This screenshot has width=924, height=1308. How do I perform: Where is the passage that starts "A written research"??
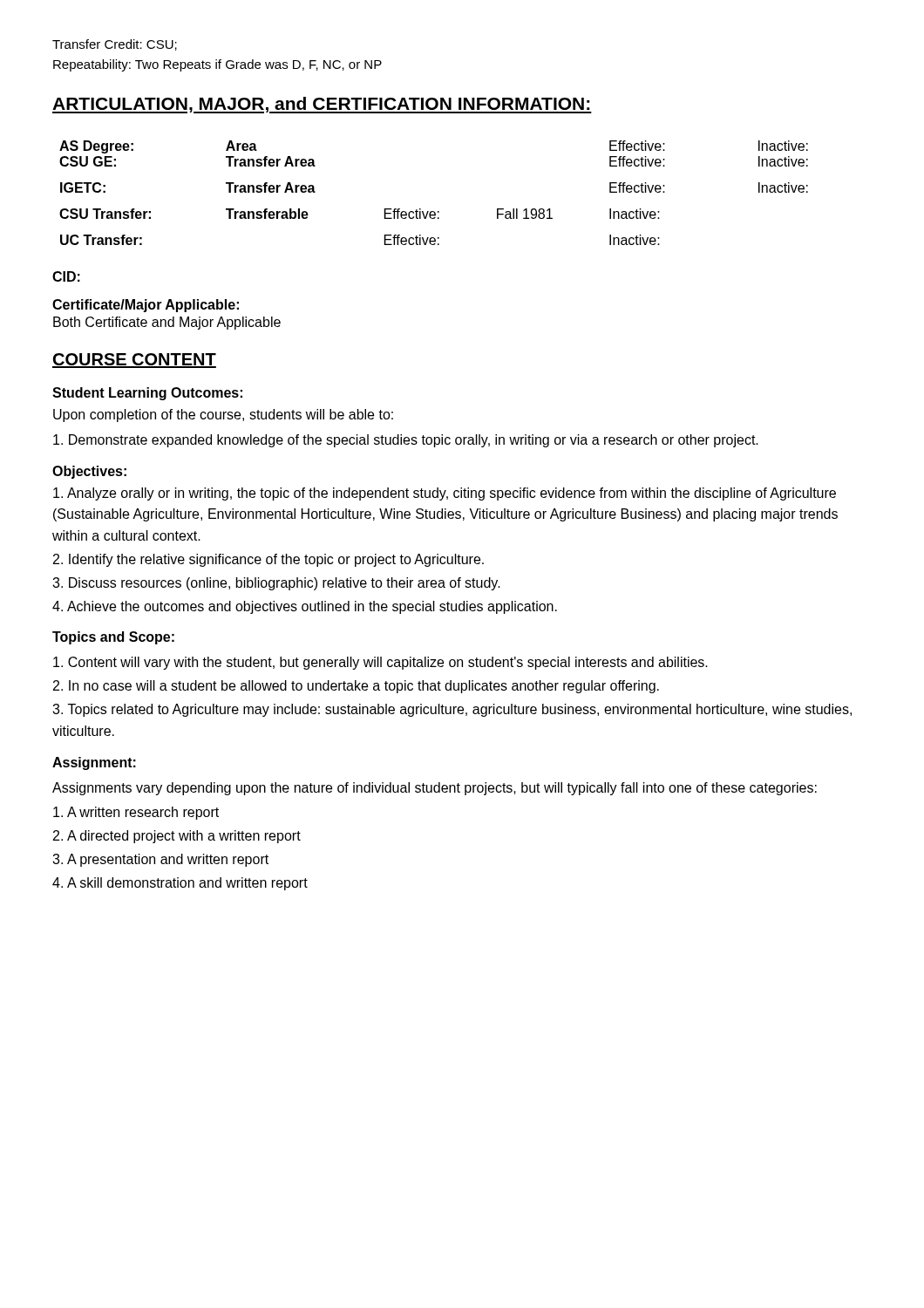136,813
